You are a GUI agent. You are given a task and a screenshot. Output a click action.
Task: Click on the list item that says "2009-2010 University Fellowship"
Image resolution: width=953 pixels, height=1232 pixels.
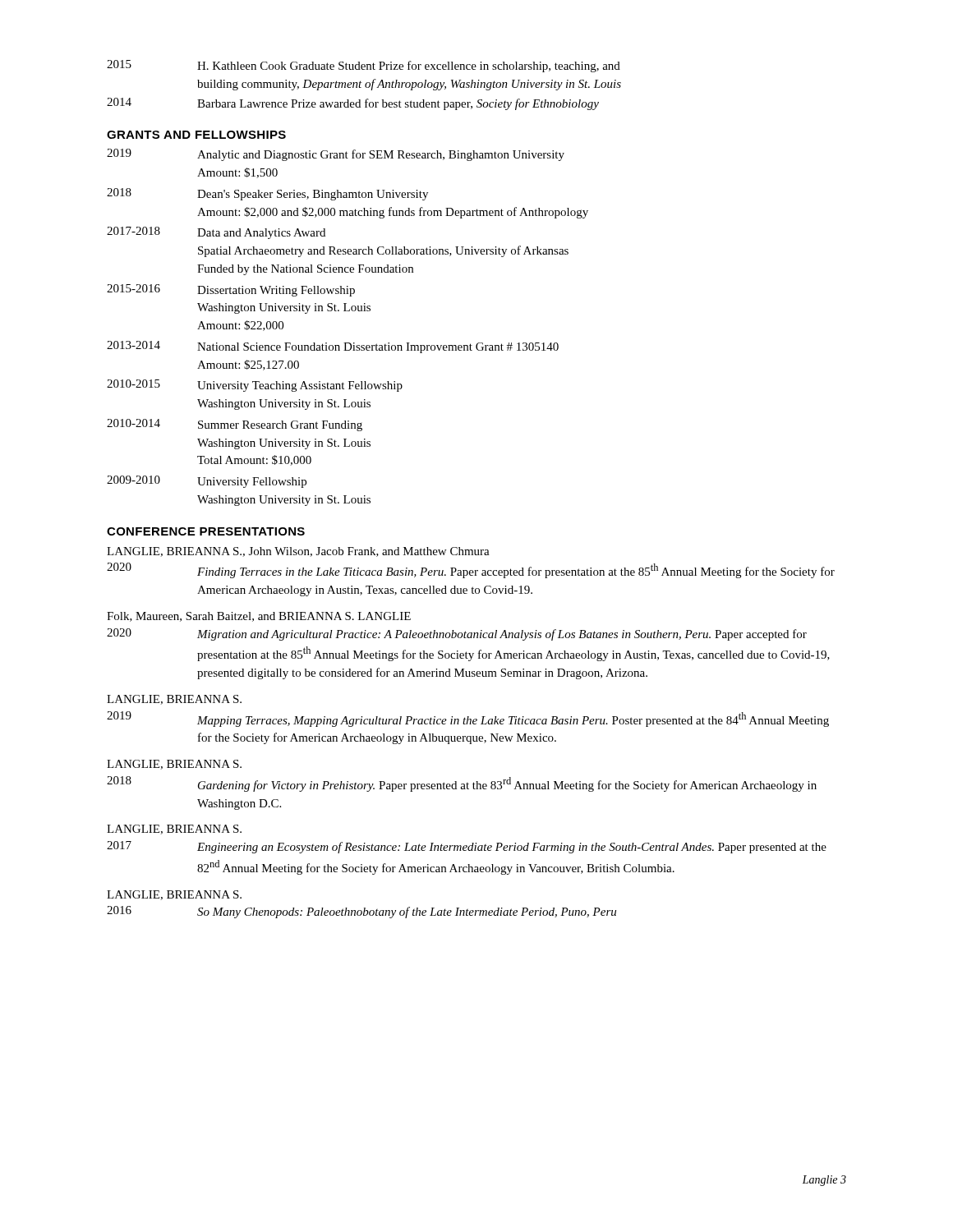click(207, 482)
